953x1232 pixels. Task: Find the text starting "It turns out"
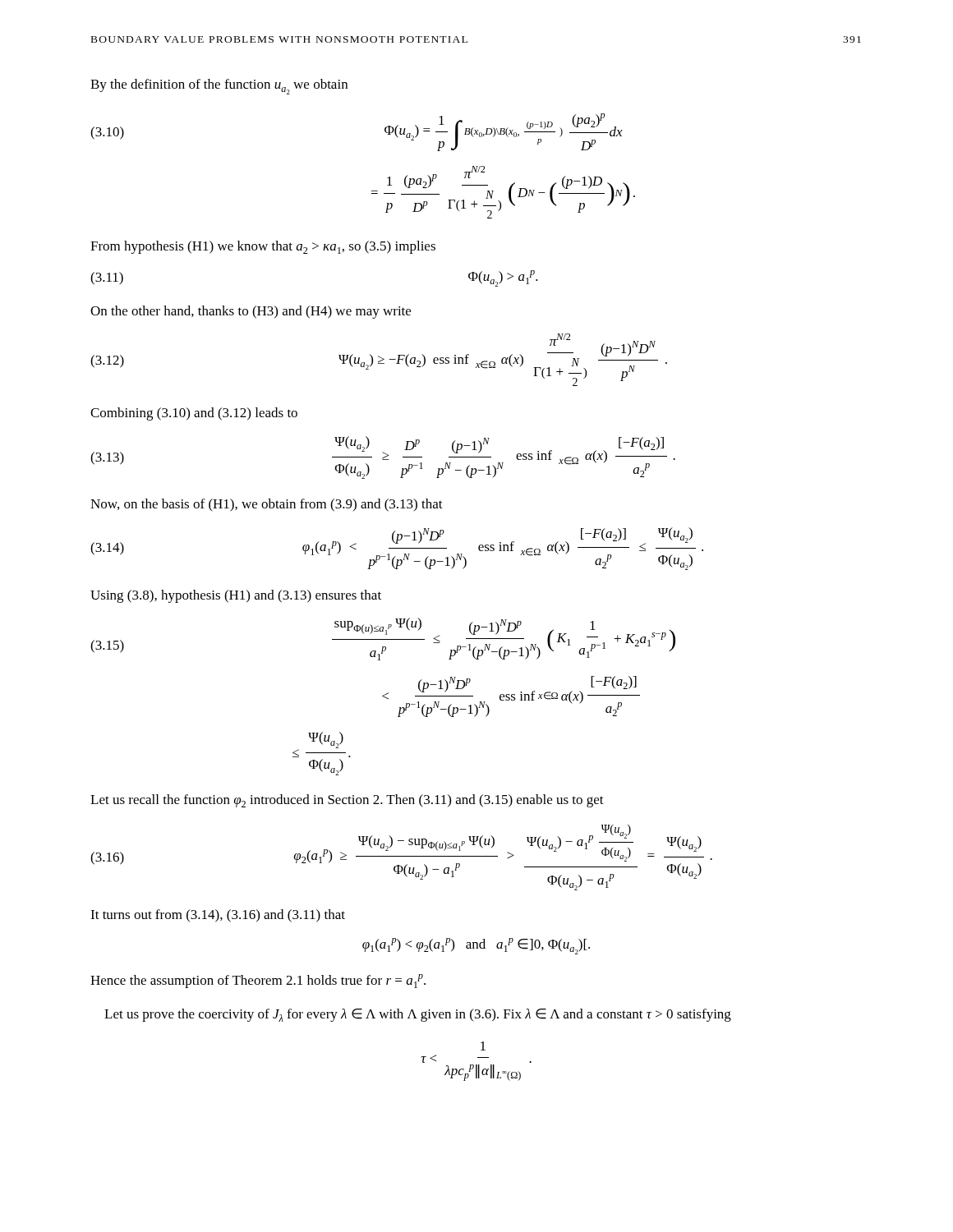pyautogui.click(x=218, y=915)
